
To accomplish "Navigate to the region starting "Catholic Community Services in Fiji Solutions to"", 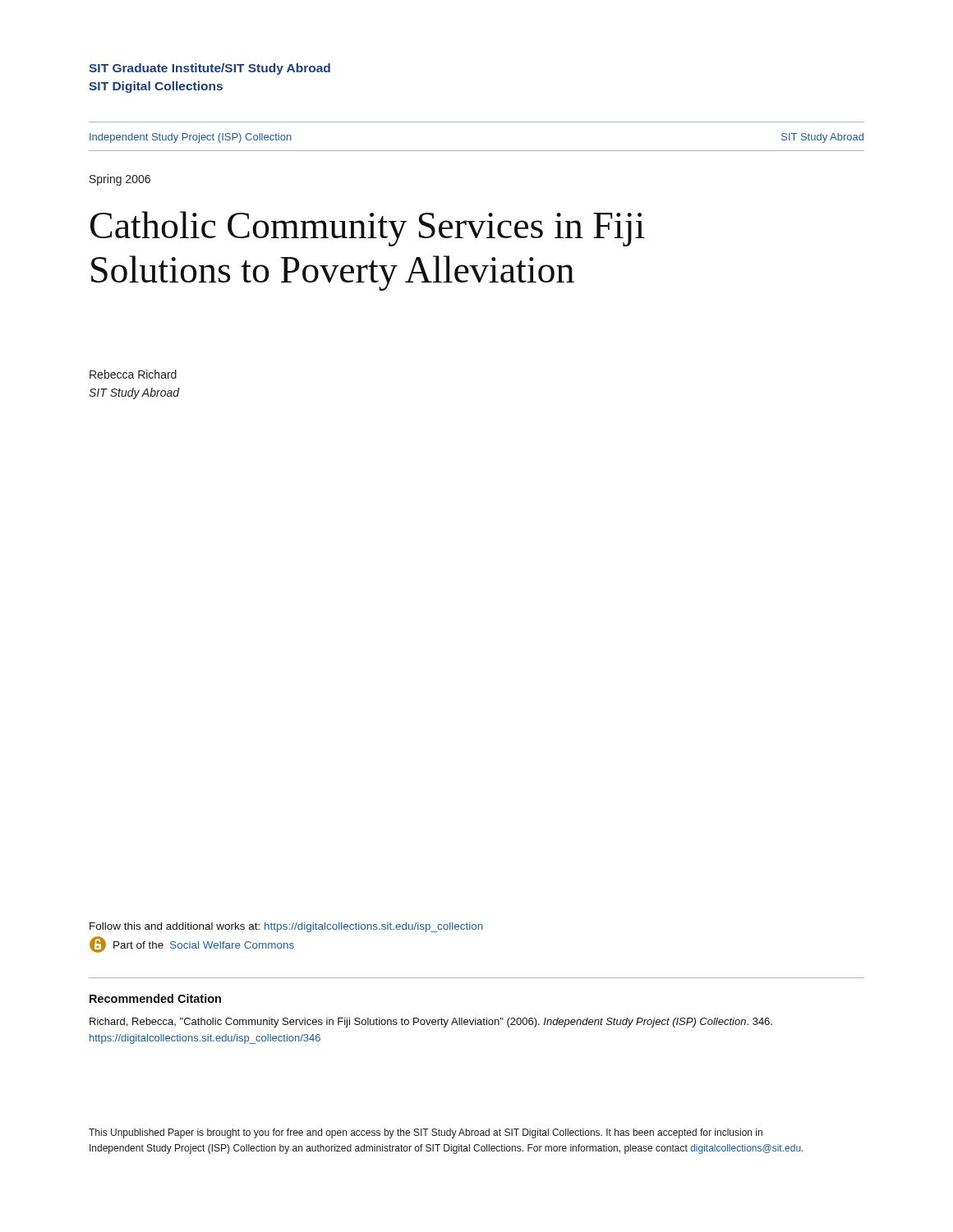I will point(367,248).
